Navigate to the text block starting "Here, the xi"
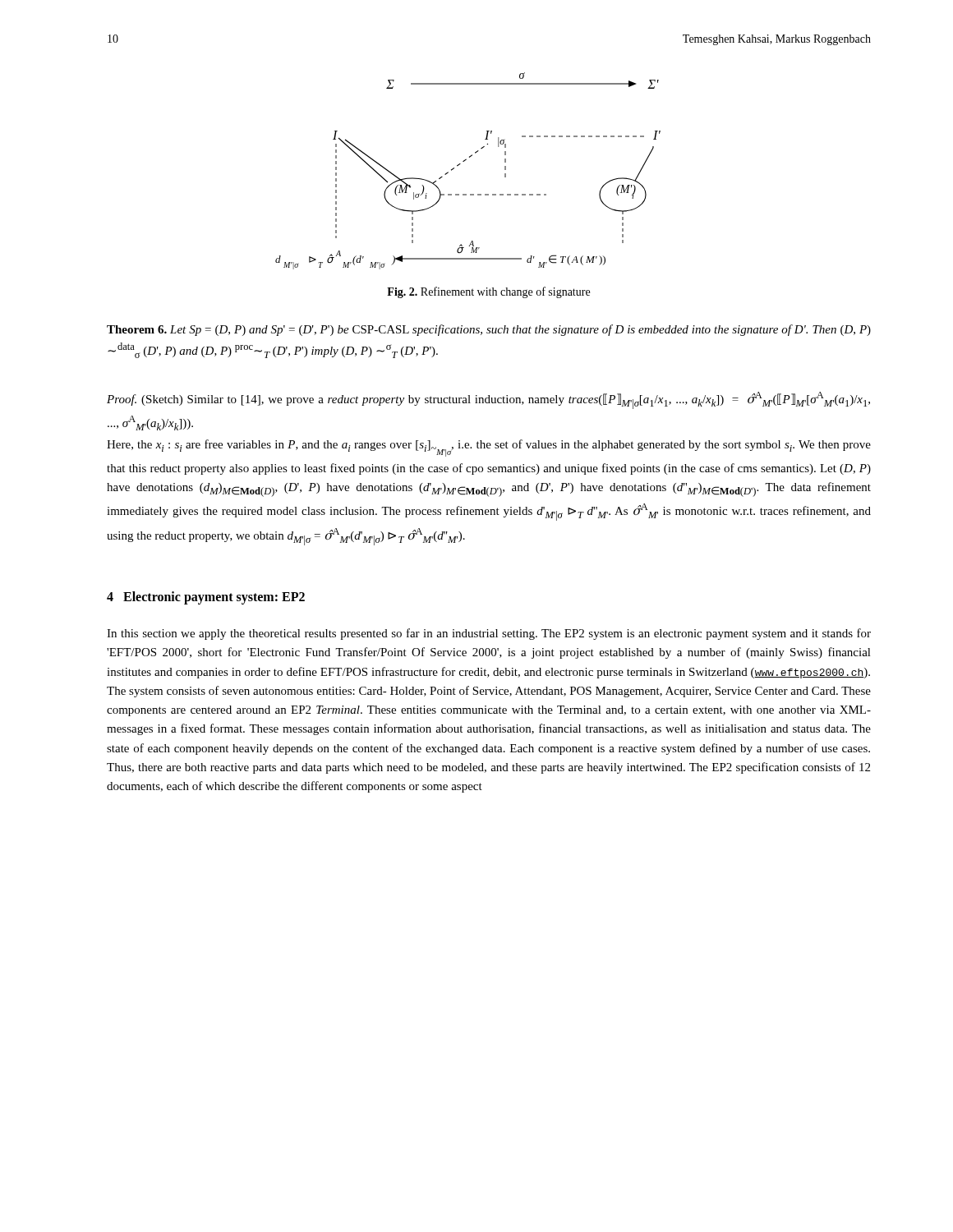 pyautogui.click(x=489, y=491)
